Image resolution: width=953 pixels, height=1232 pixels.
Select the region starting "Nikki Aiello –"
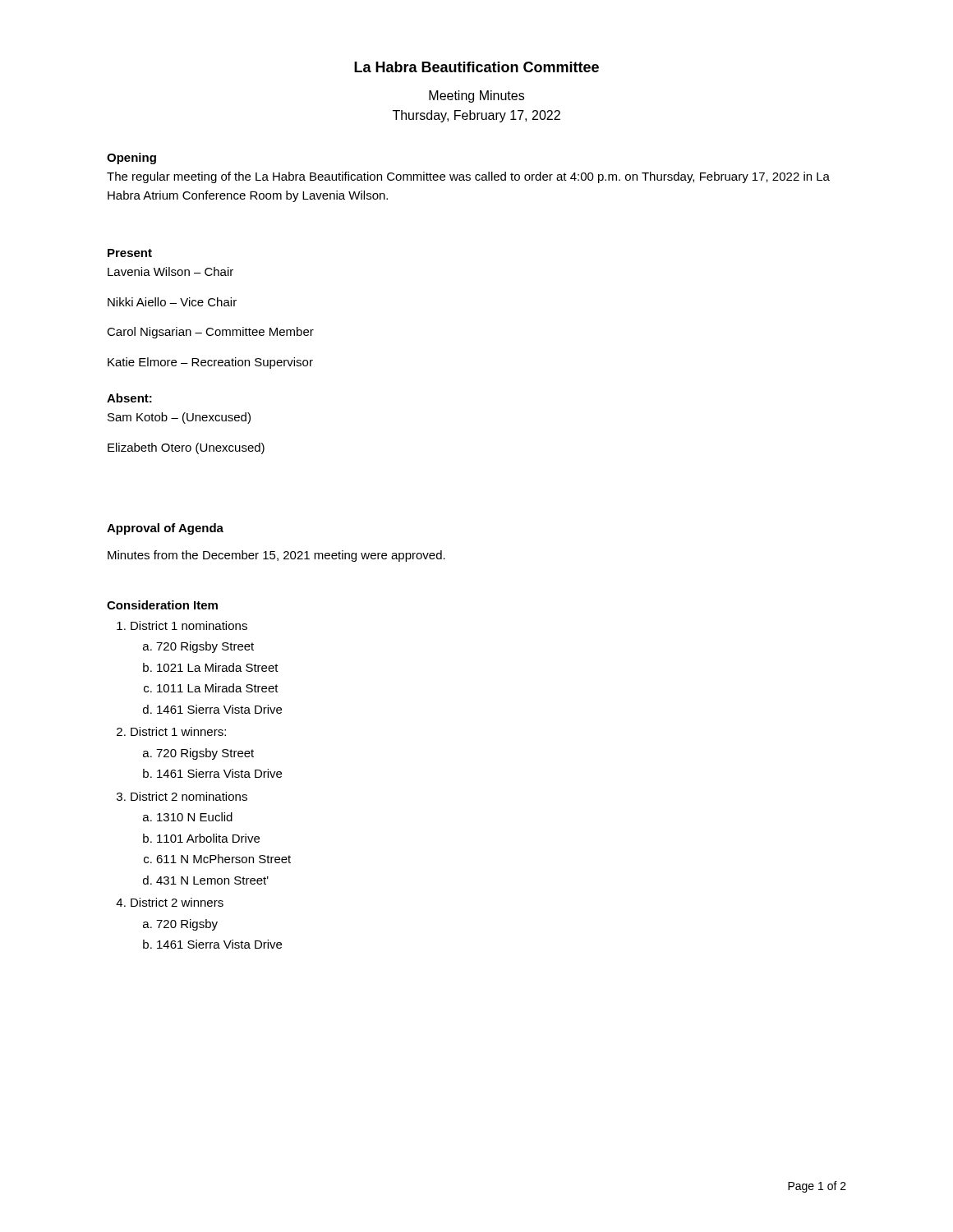pos(172,301)
